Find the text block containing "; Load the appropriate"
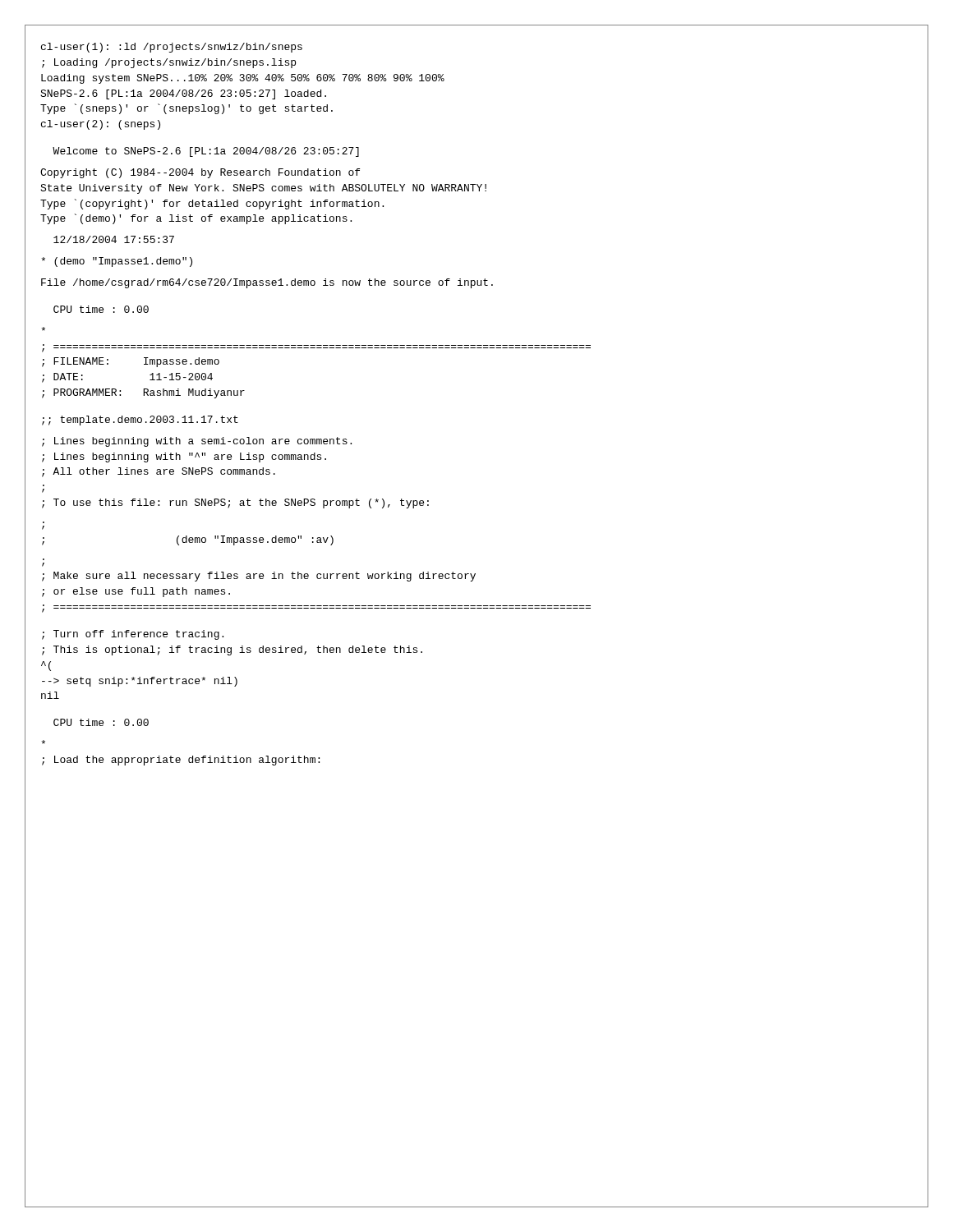Screen dimensions: 1232x953 pyautogui.click(x=181, y=752)
